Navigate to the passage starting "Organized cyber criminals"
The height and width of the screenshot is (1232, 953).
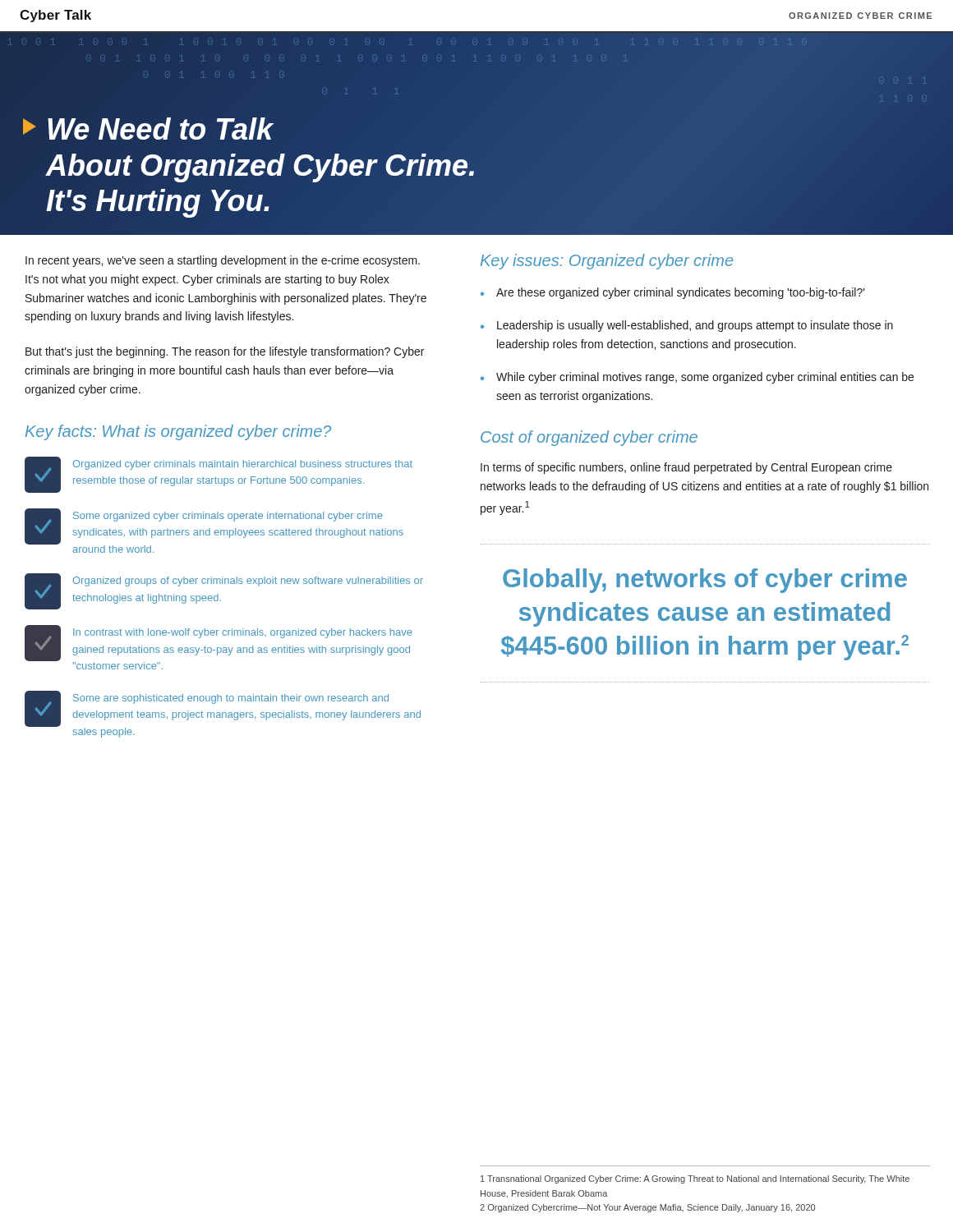(226, 474)
